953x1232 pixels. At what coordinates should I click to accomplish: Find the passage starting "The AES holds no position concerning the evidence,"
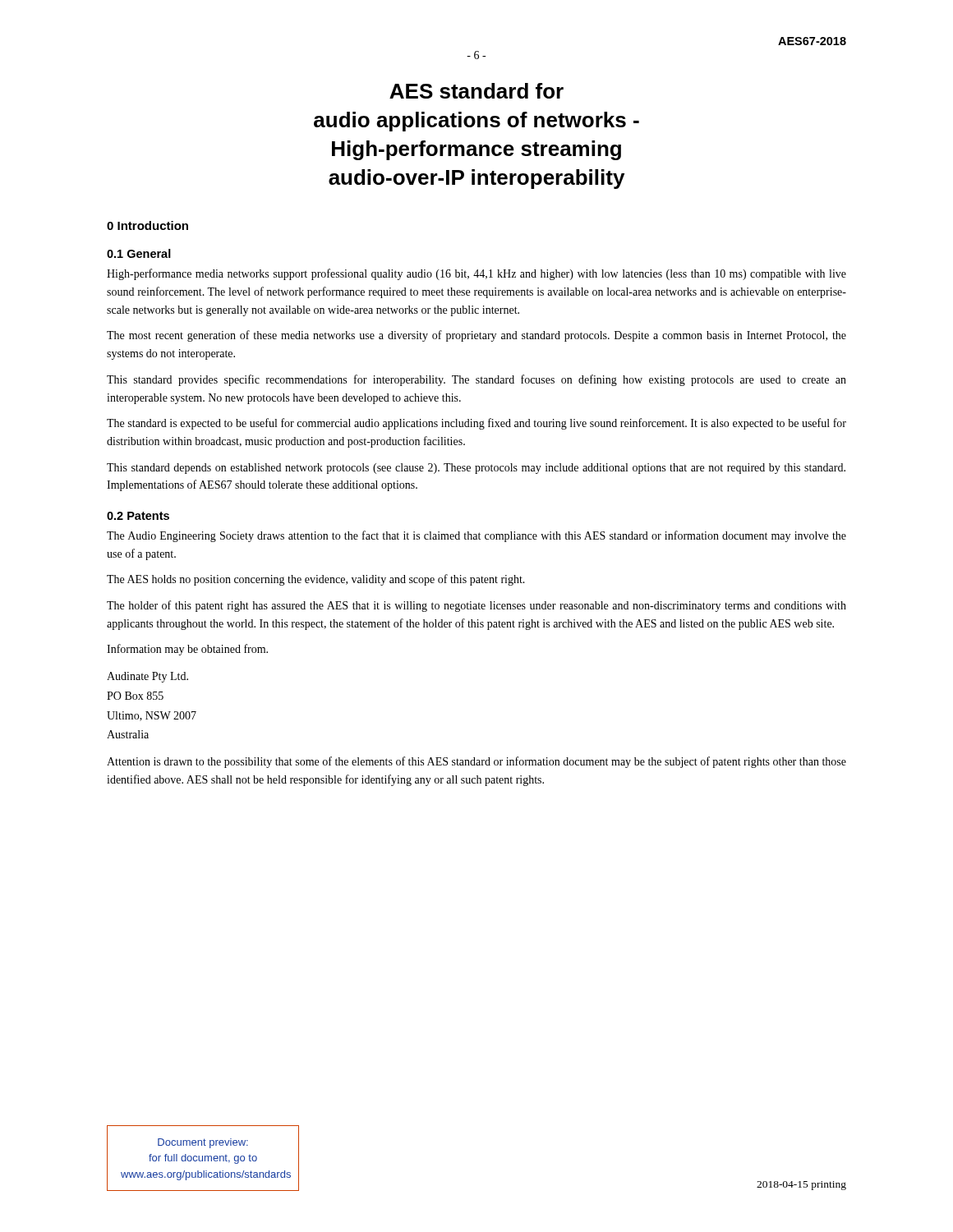point(316,580)
